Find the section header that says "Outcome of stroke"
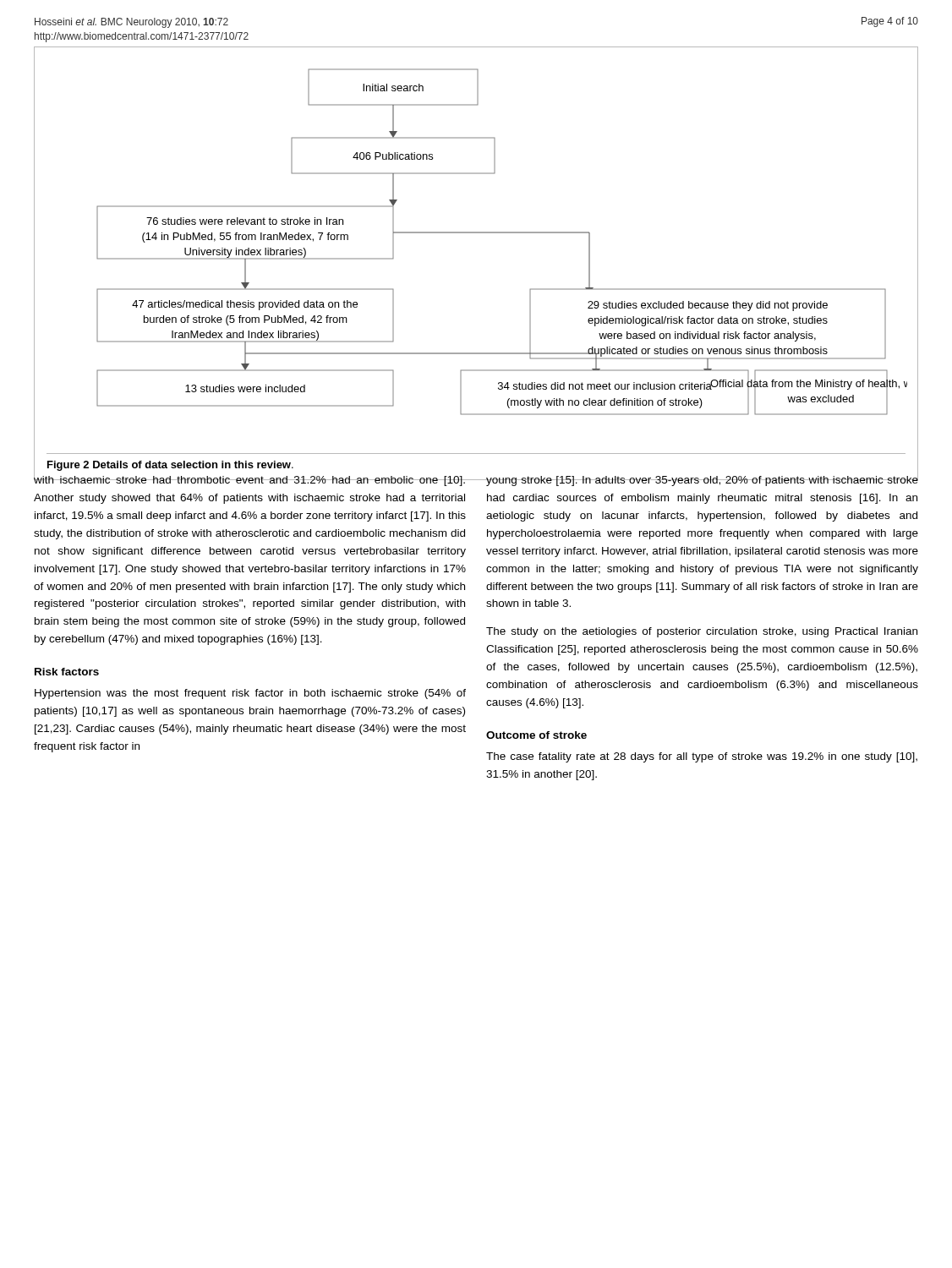 [537, 735]
